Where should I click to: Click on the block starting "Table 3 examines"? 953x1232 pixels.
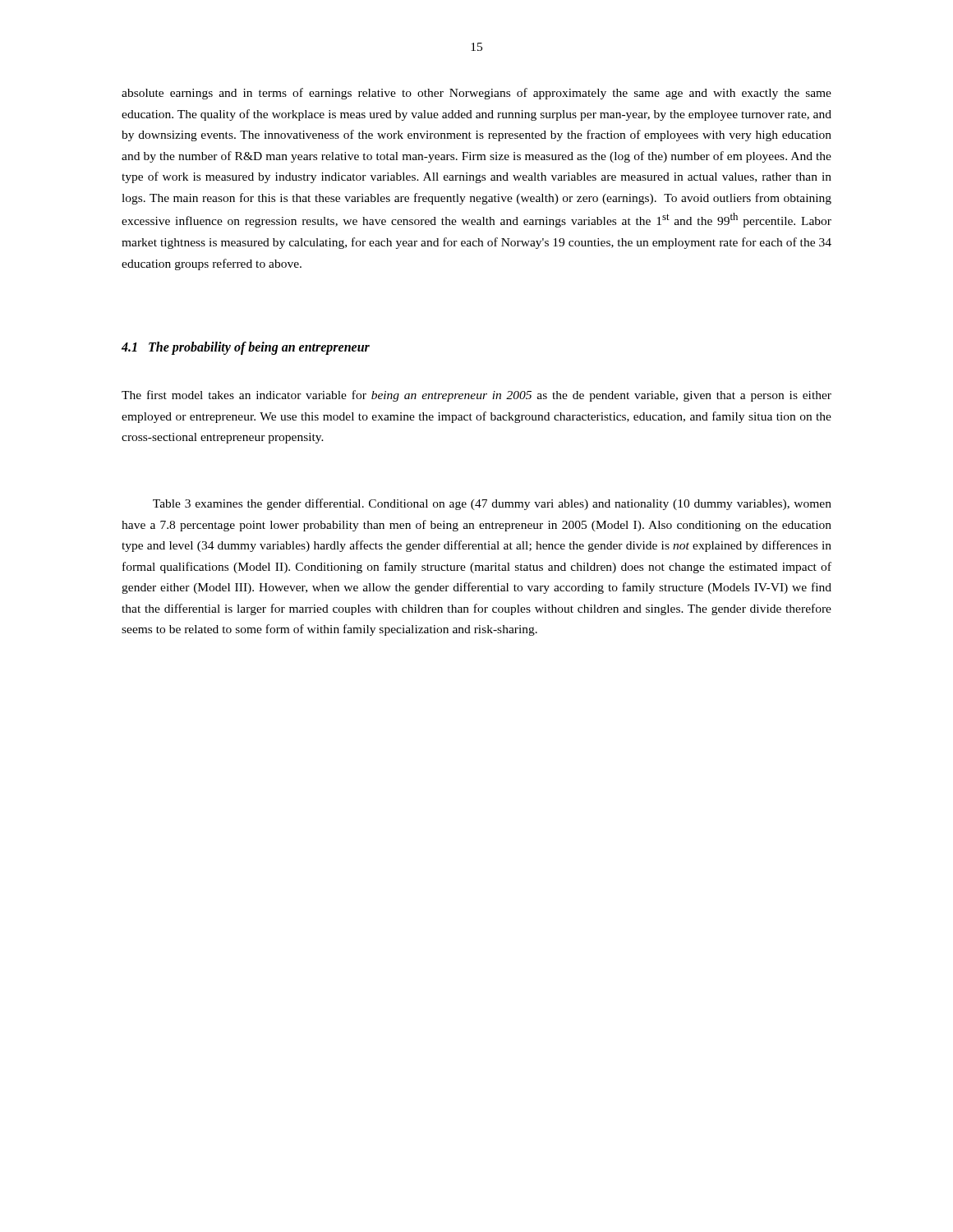coord(476,566)
